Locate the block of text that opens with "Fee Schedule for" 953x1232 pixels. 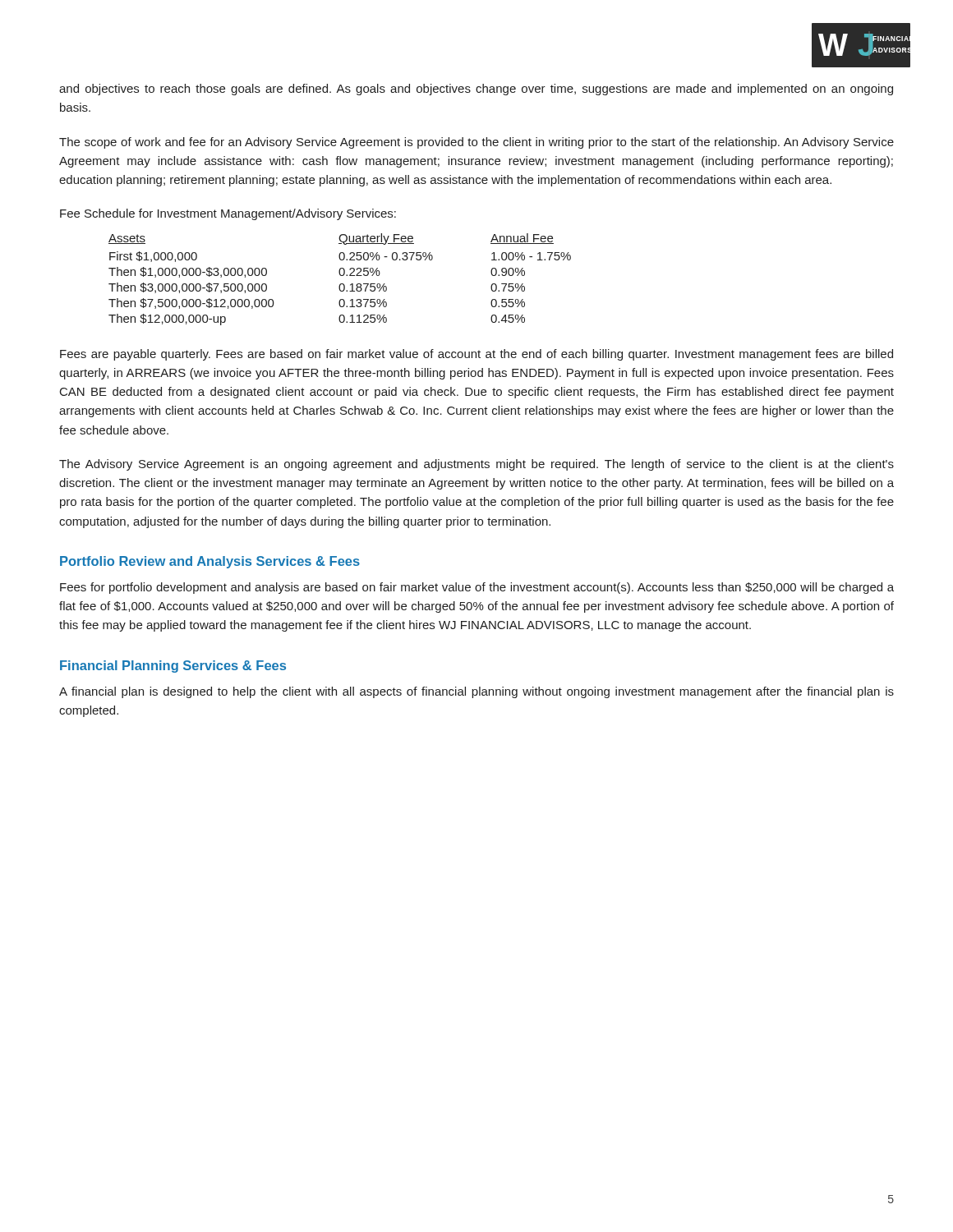coord(228,213)
